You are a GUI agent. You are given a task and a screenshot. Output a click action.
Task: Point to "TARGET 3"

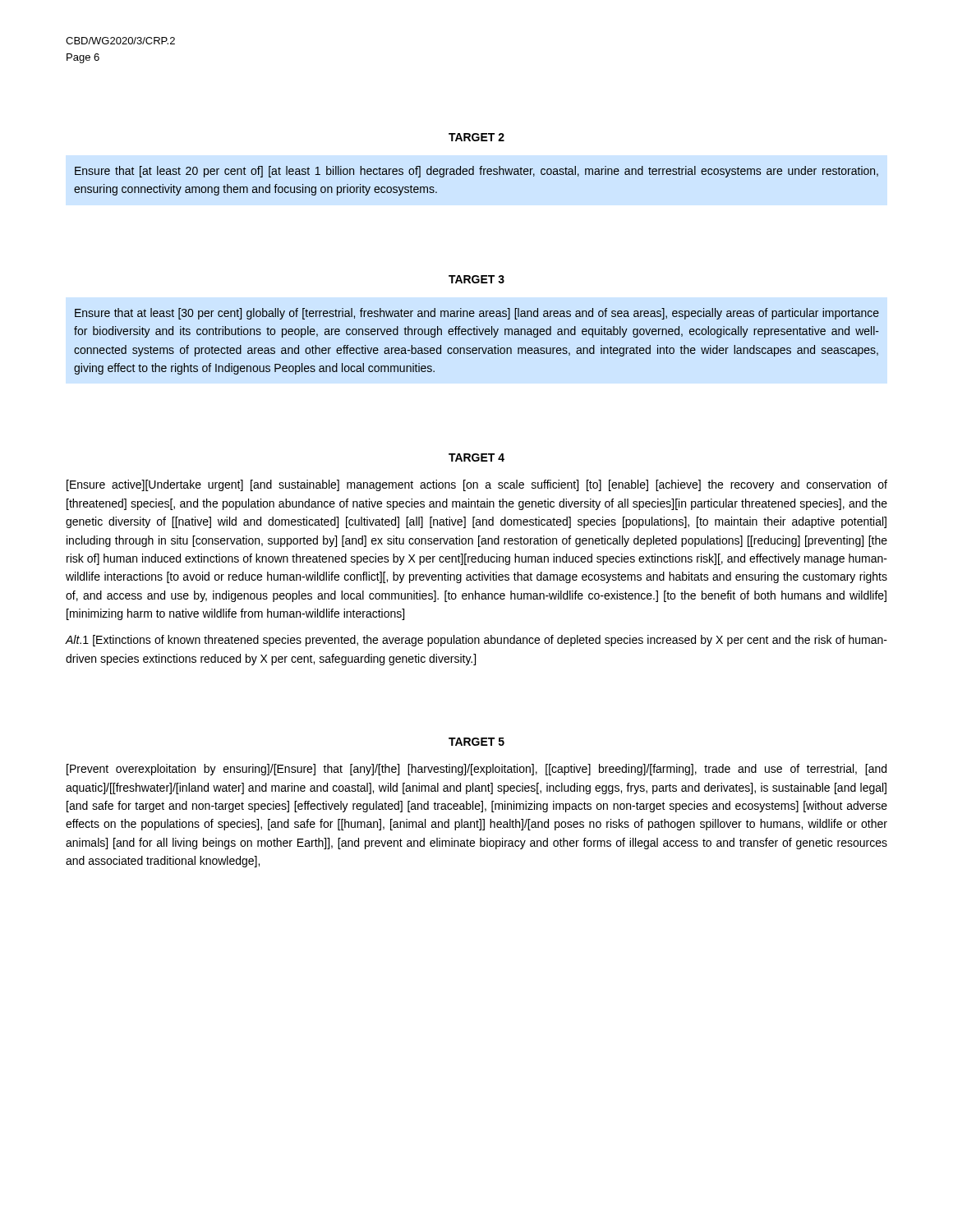point(476,279)
